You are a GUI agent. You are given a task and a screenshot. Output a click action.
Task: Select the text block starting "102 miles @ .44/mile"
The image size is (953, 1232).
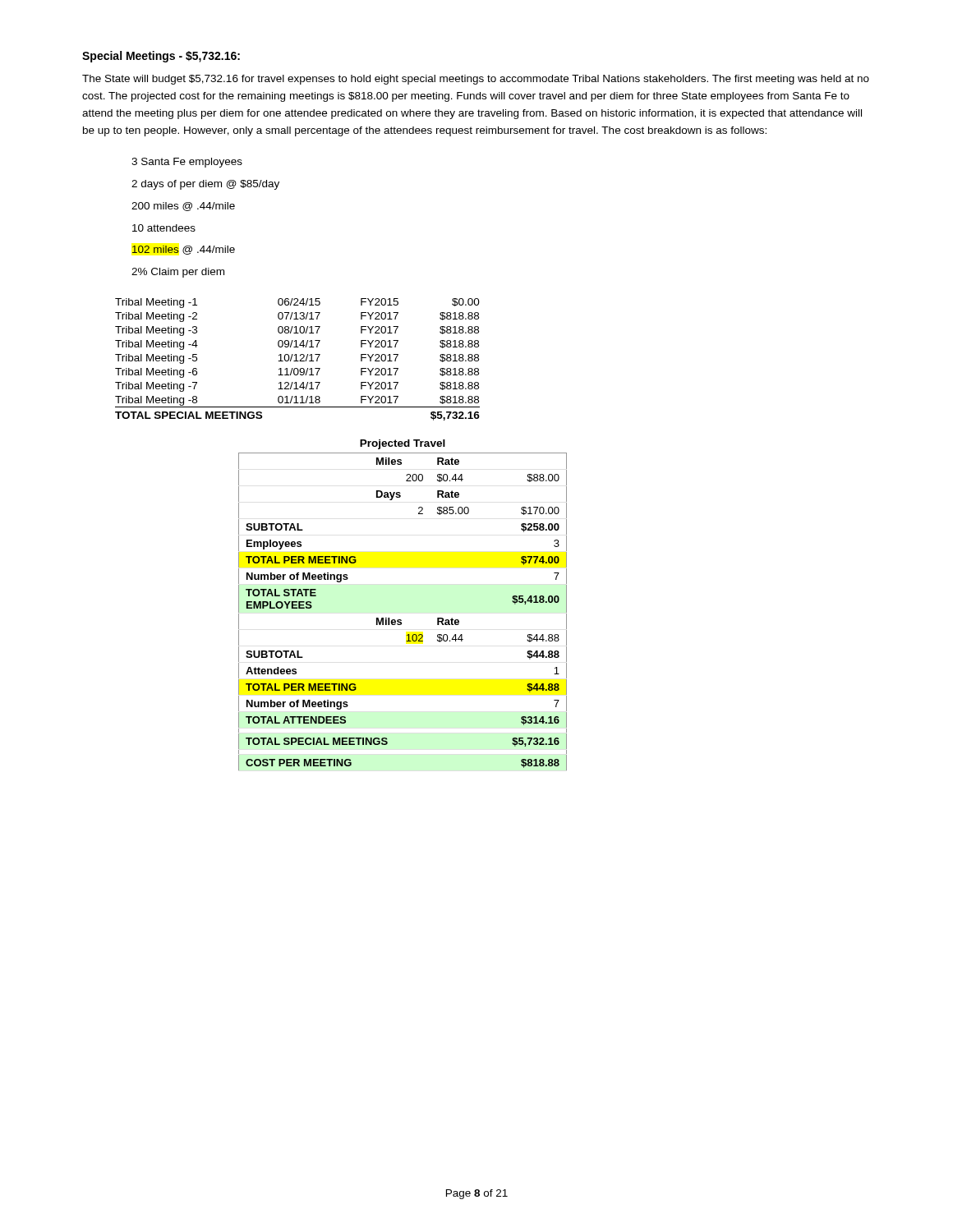click(183, 250)
